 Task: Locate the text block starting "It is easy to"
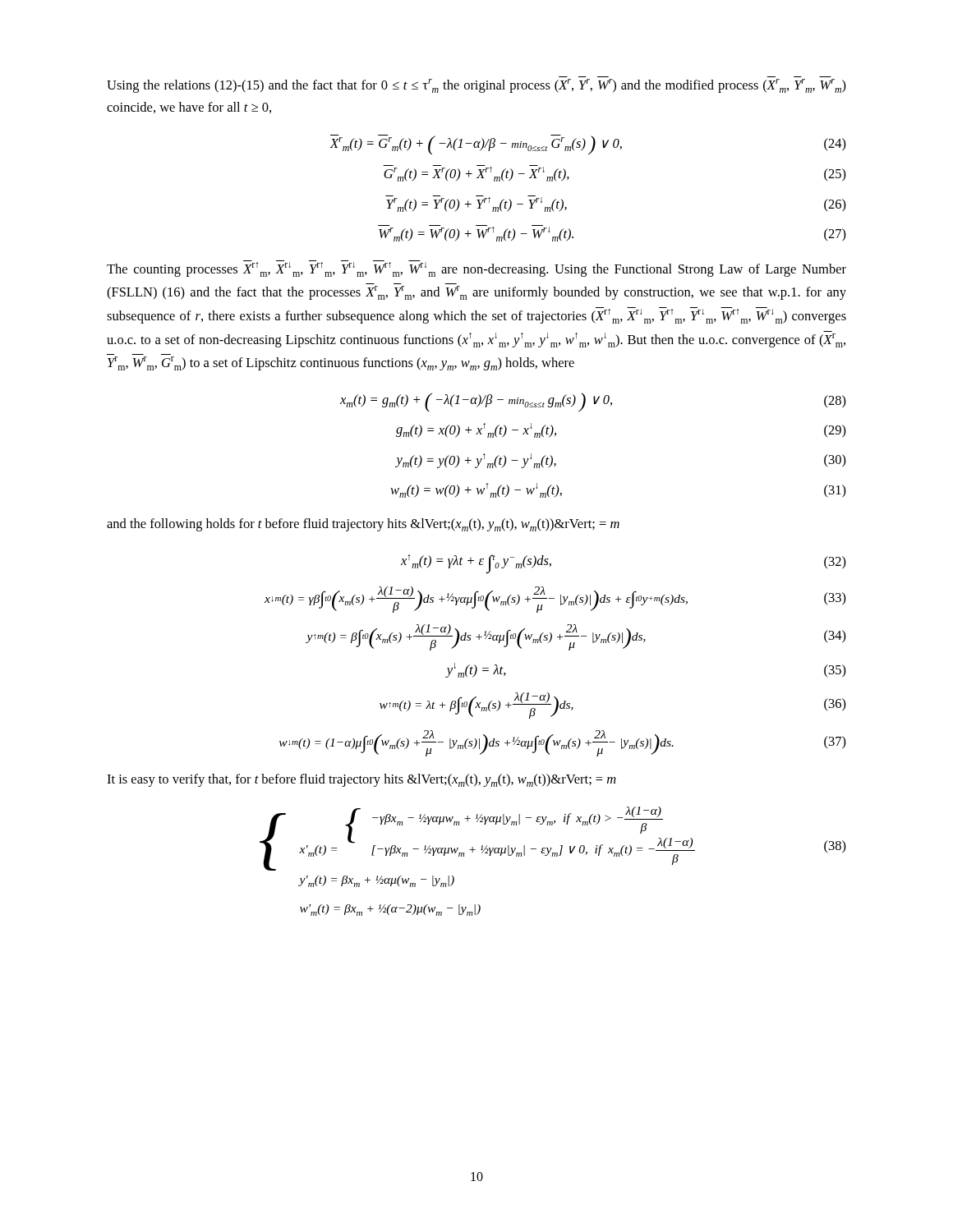click(x=362, y=780)
